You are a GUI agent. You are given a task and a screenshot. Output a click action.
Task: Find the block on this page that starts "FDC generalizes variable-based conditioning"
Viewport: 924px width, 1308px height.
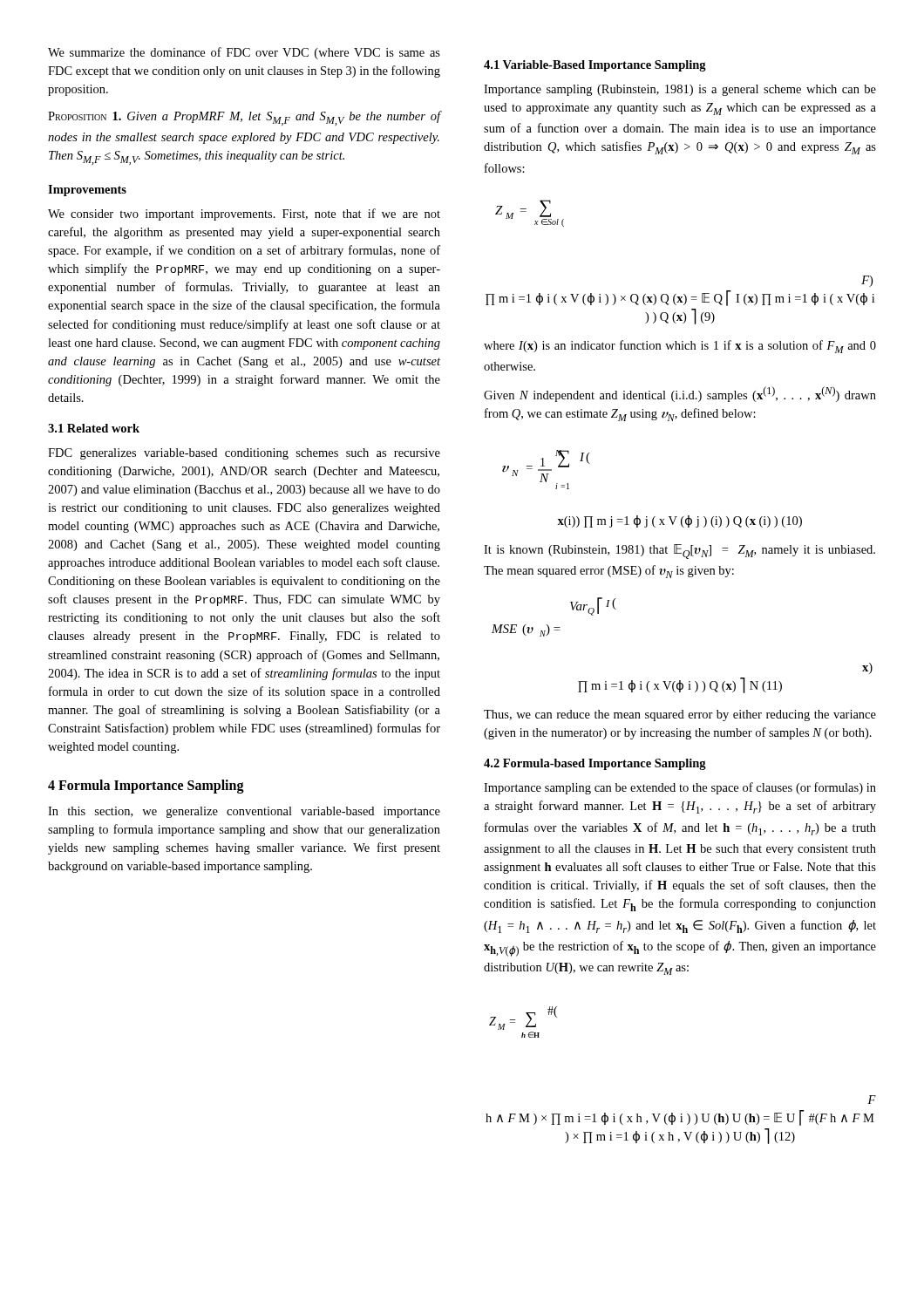click(244, 600)
